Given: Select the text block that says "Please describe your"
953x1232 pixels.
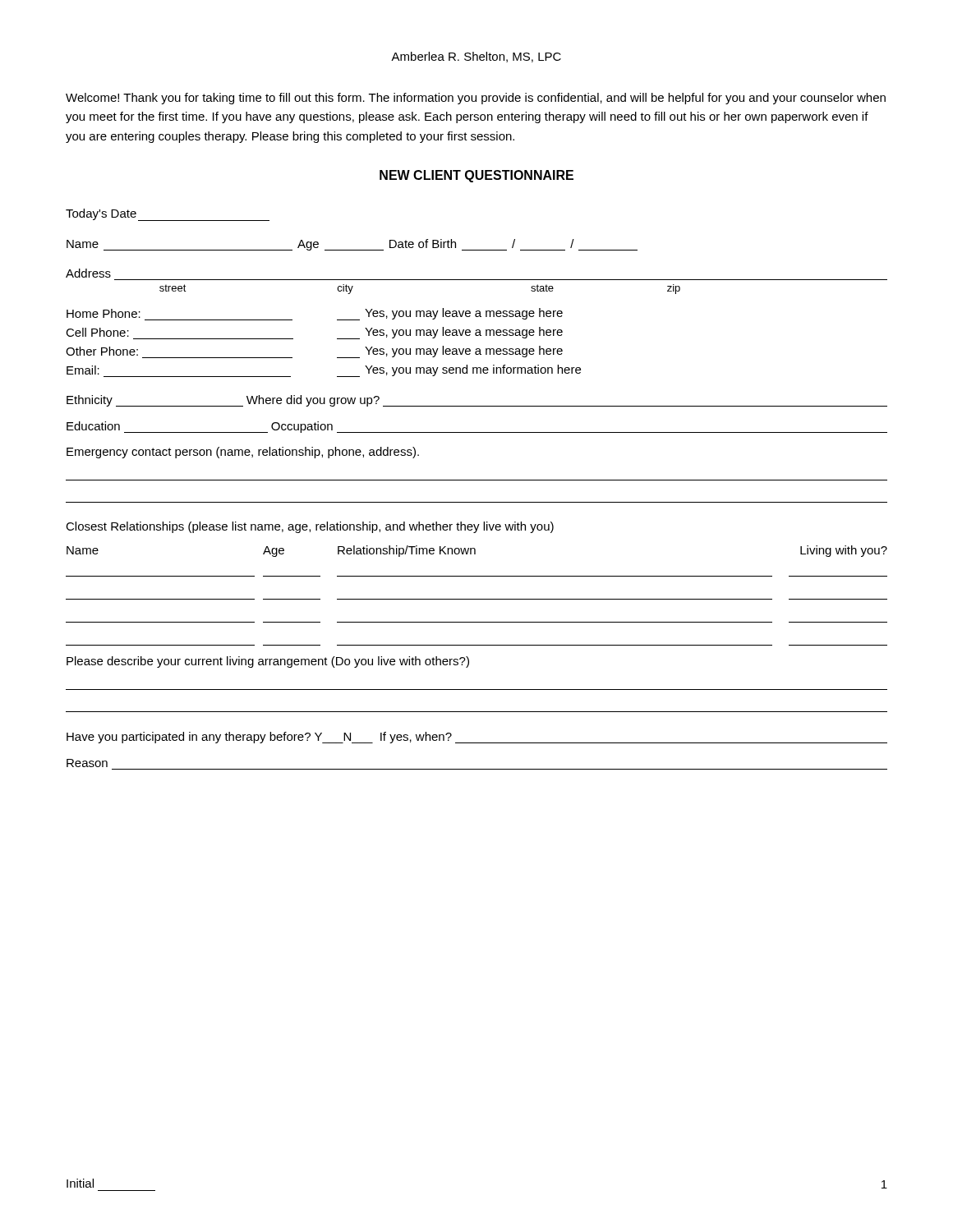Looking at the screenshot, I should point(268,661).
